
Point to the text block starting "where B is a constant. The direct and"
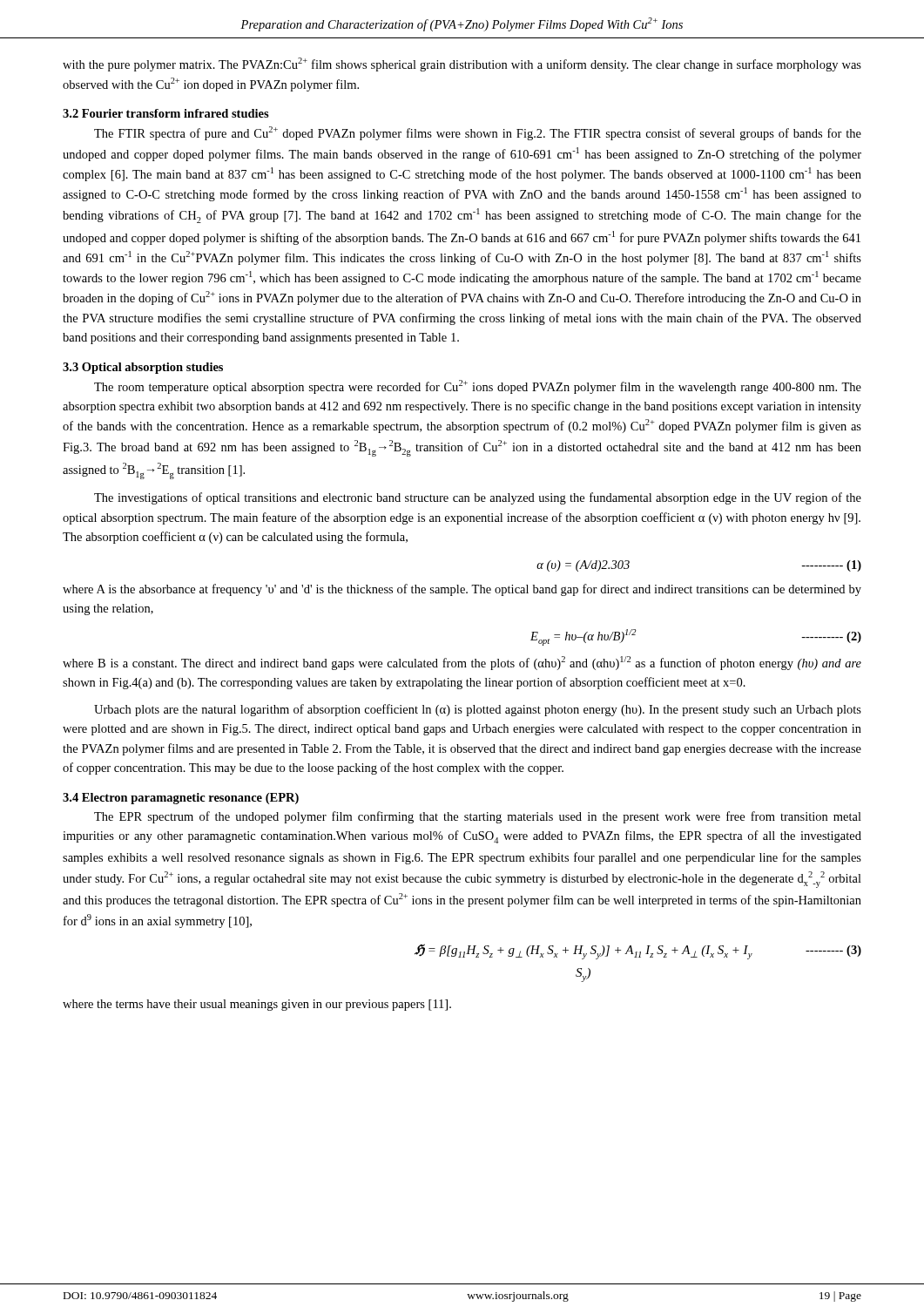pos(462,672)
